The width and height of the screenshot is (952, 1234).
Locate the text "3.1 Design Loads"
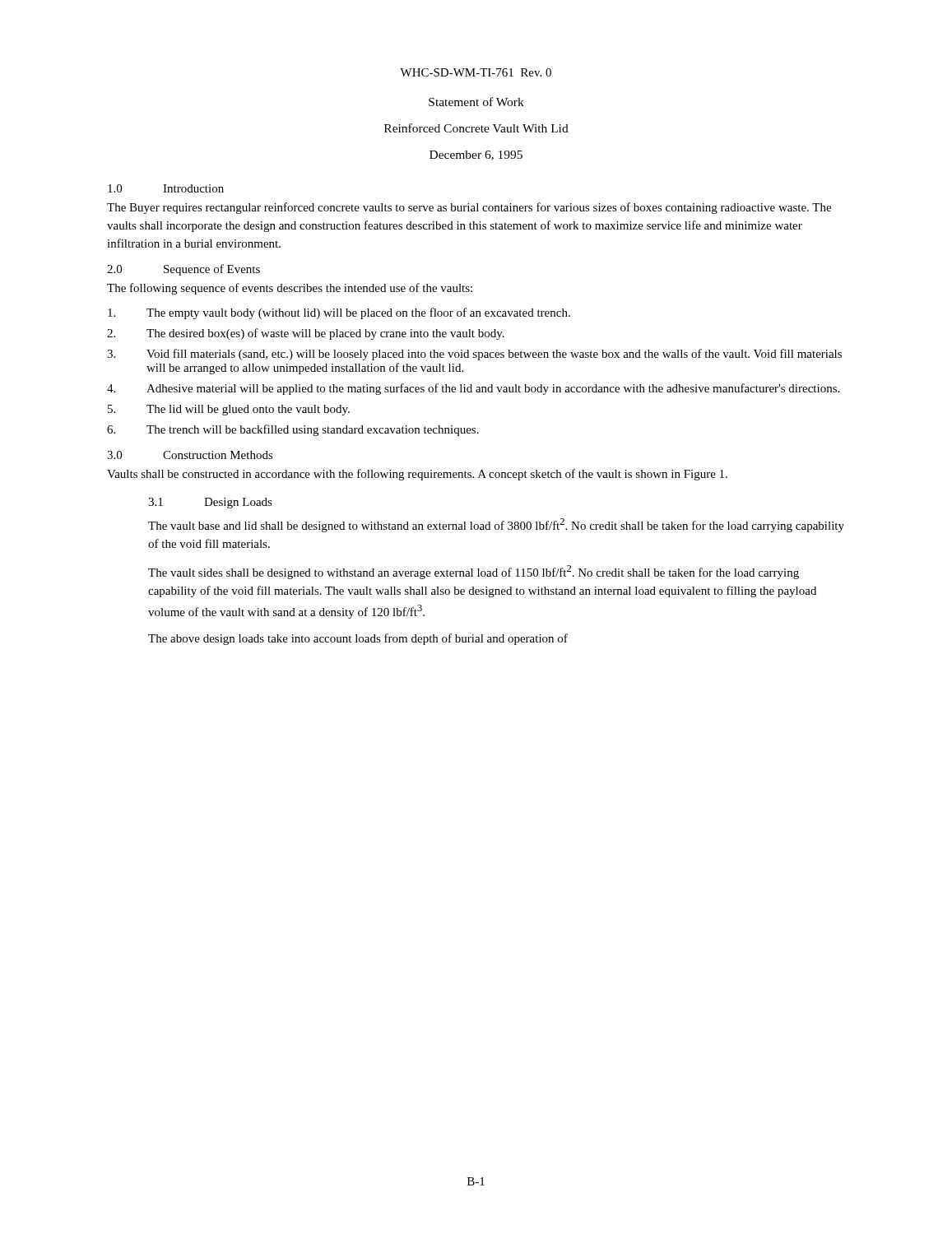210,502
